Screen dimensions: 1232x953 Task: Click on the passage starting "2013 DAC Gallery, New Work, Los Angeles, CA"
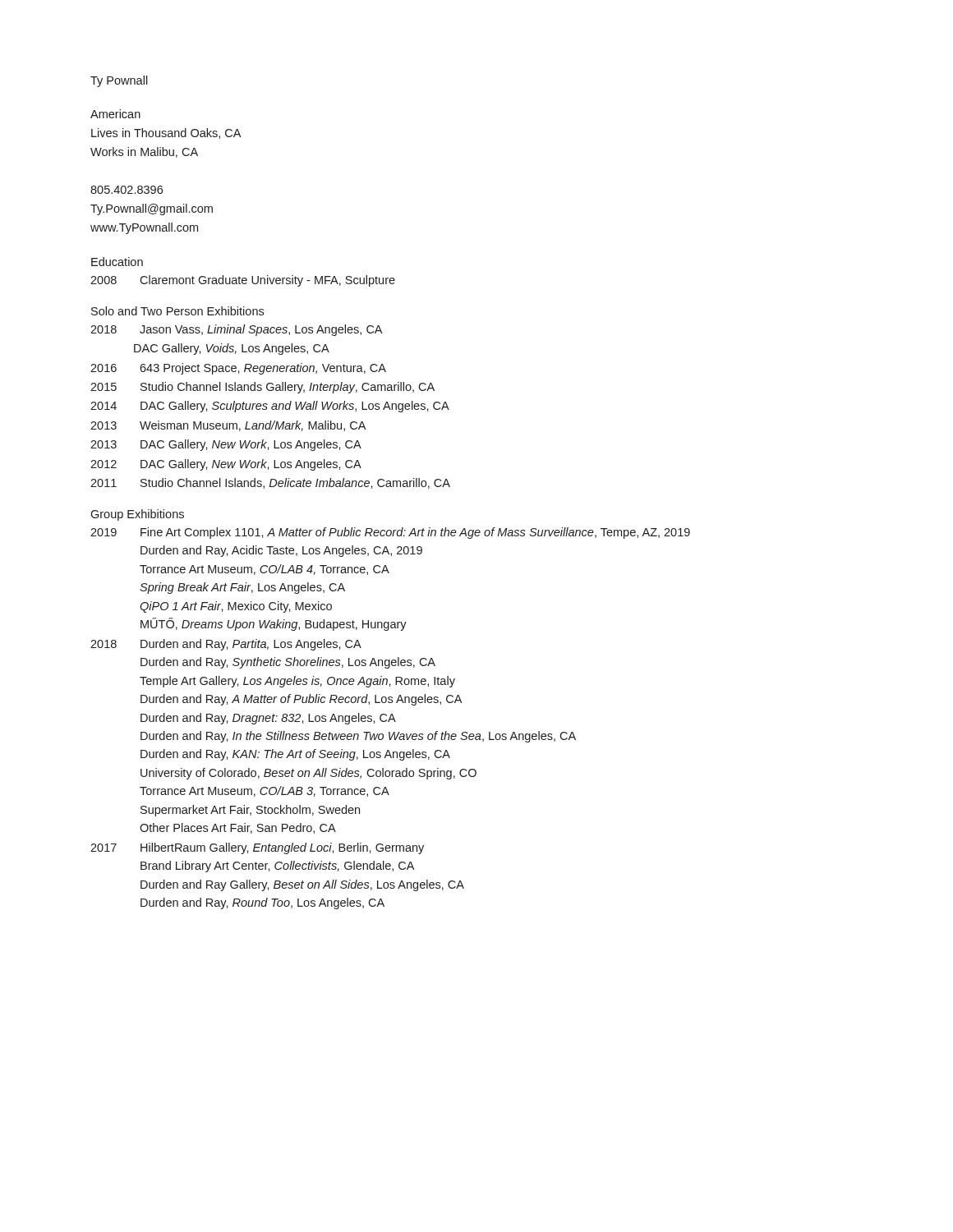(226, 445)
